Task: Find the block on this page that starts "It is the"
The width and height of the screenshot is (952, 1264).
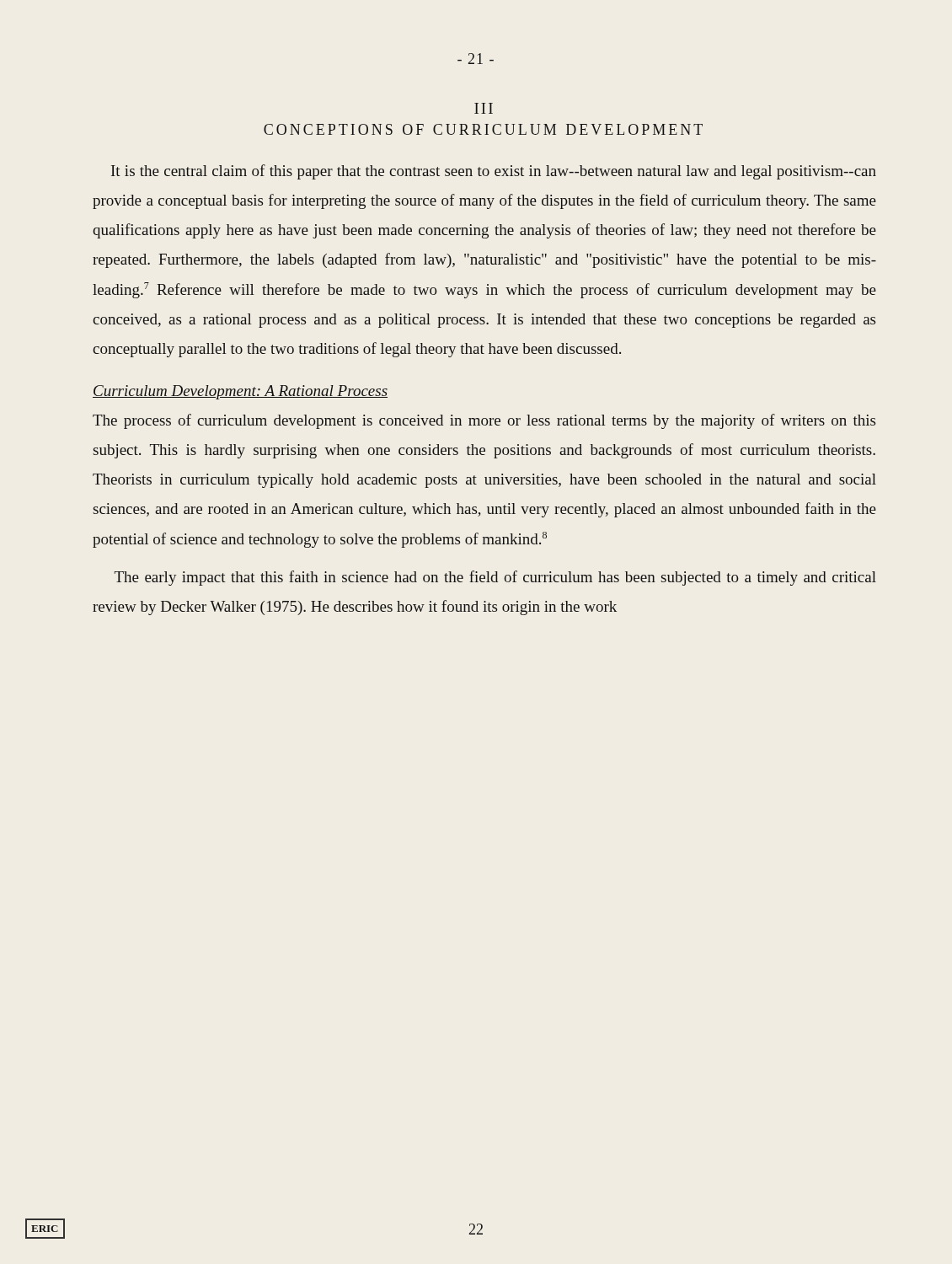Action: 484,259
